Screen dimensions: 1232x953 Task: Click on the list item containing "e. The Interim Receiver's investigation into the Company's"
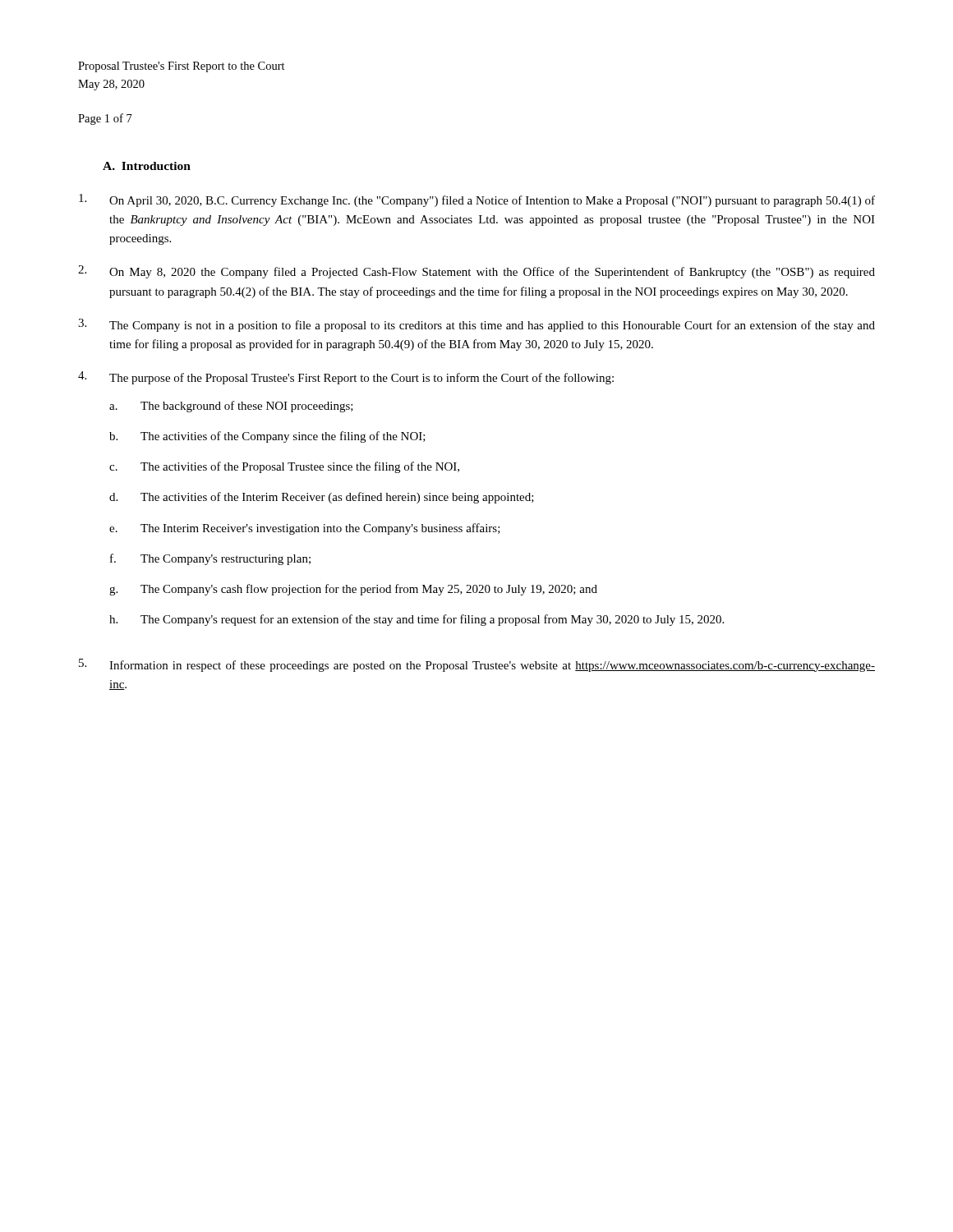(x=492, y=528)
